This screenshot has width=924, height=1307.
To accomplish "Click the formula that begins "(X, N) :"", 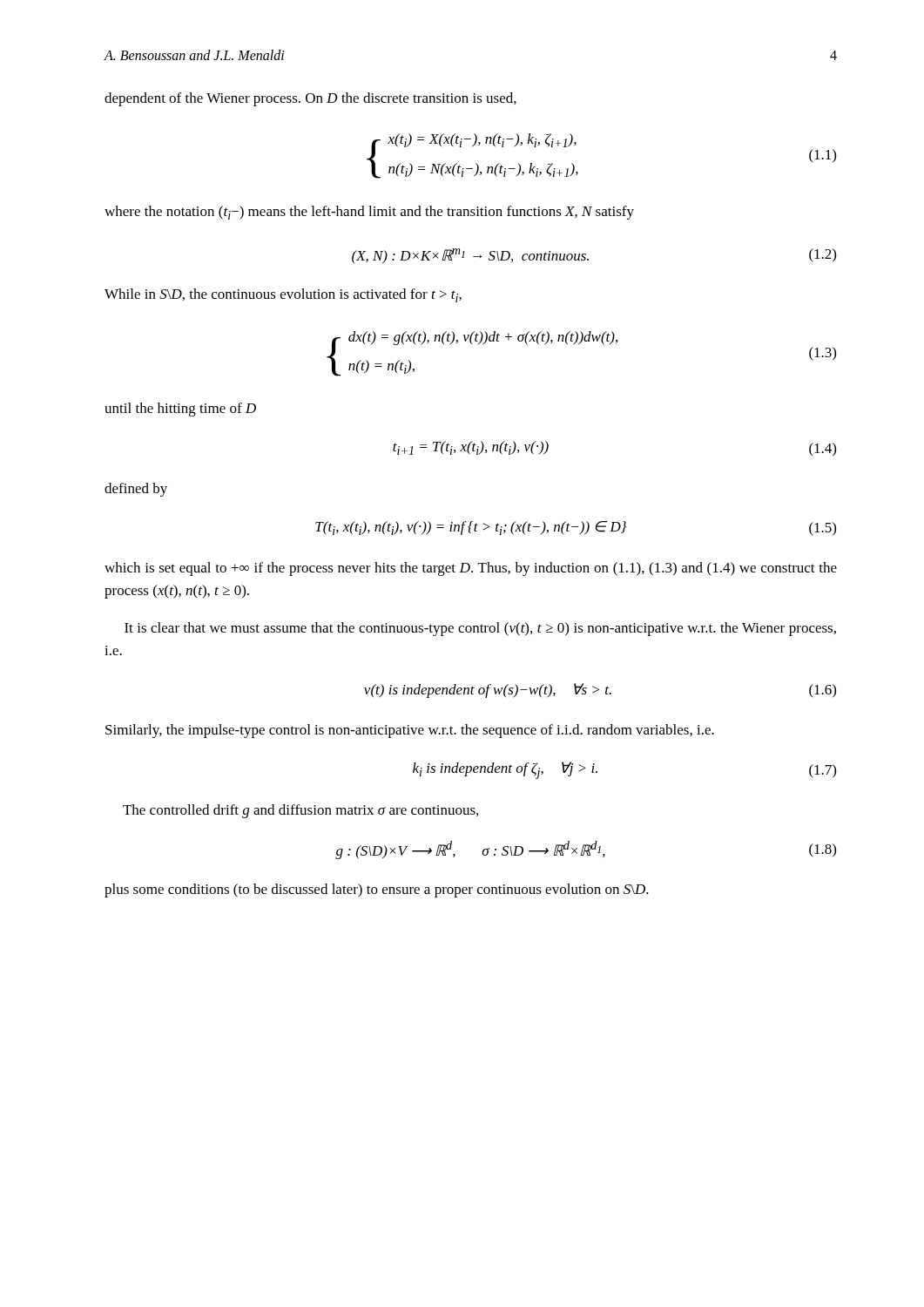I will click(471, 254).
